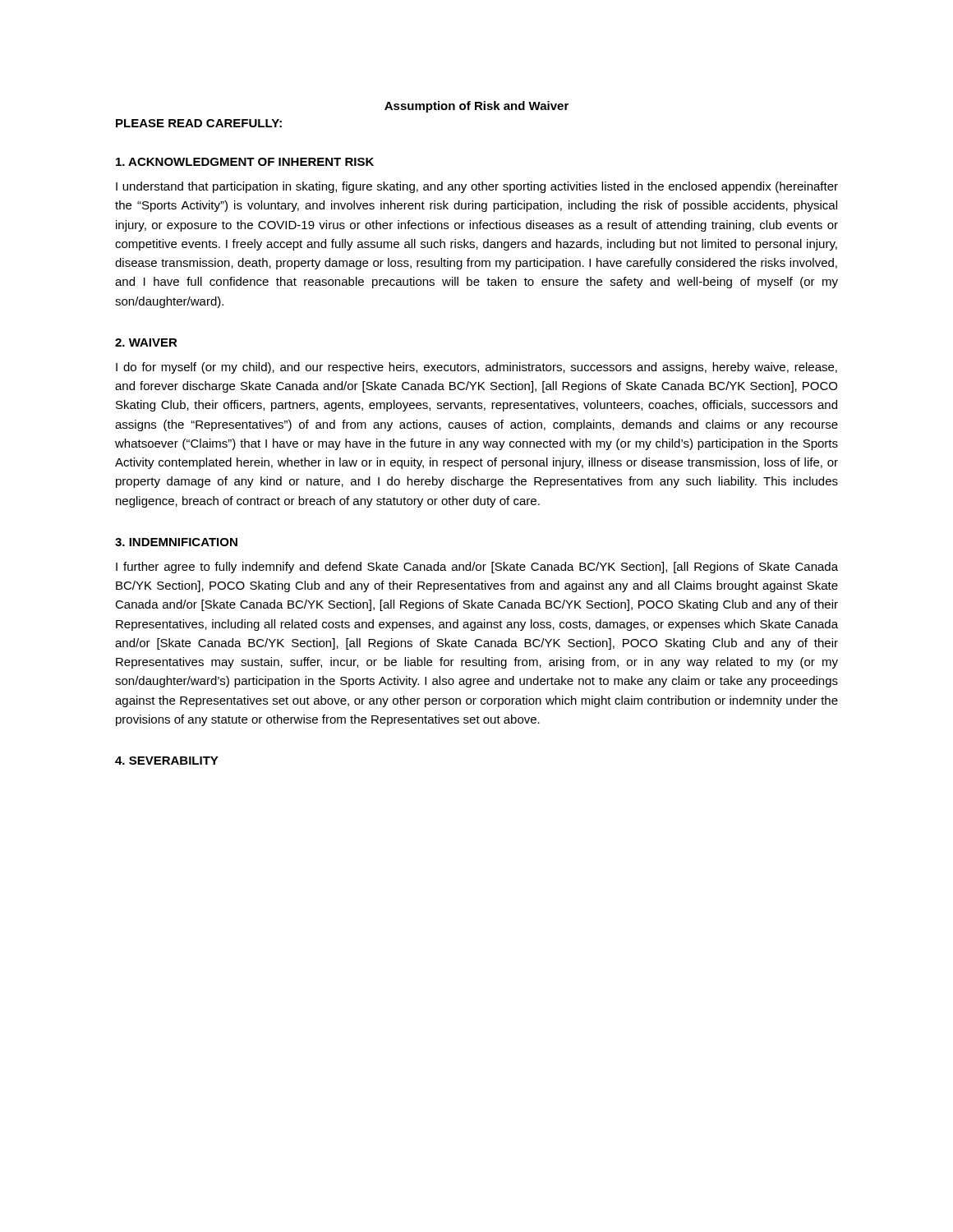The height and width of the screenshot is (1232, 953).
Task: Select the section header with the text "2. WAIVER"
Action: click(146, 342)
